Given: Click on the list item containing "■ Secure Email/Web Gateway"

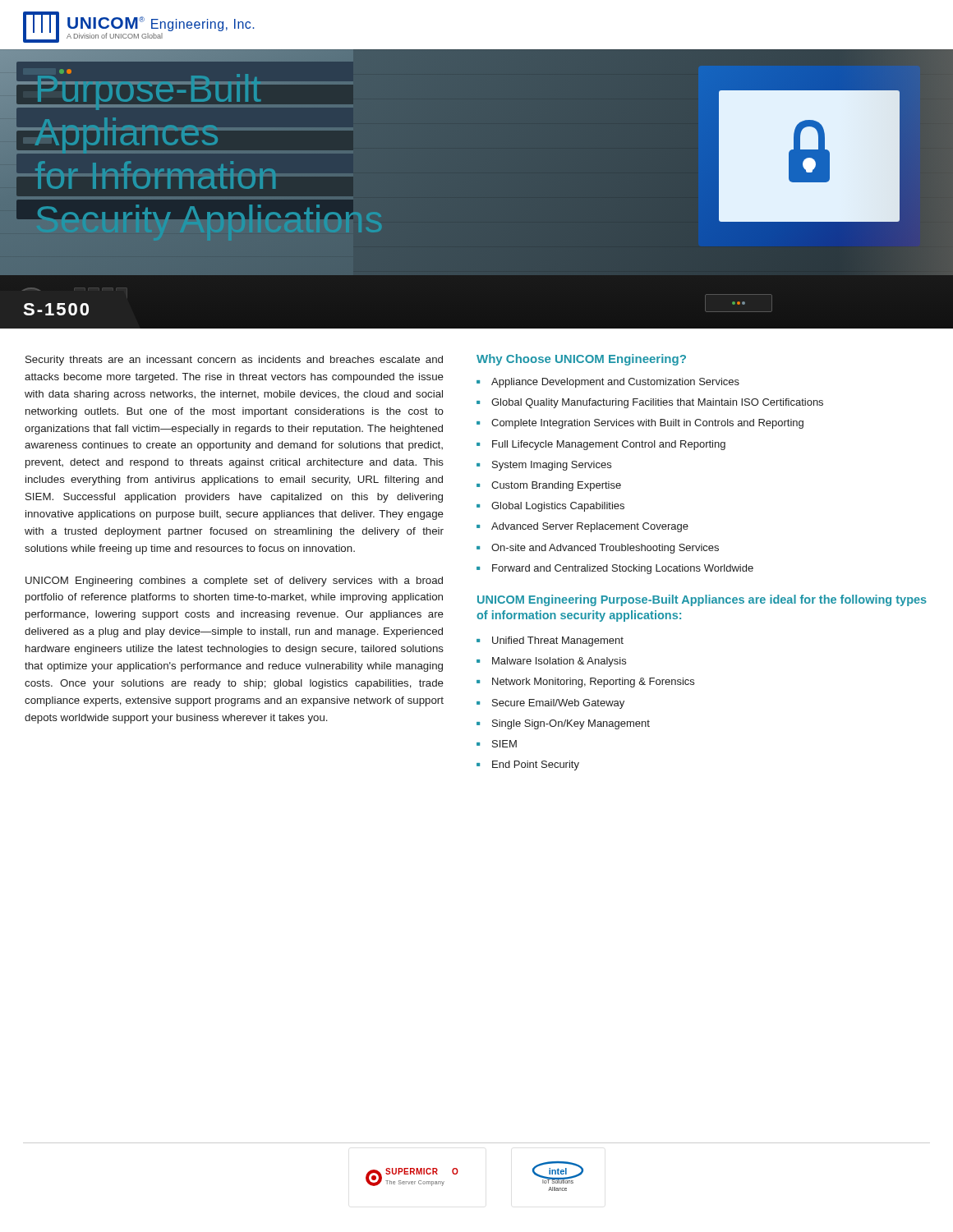Looking at the screenshot, I should (551, 702).
